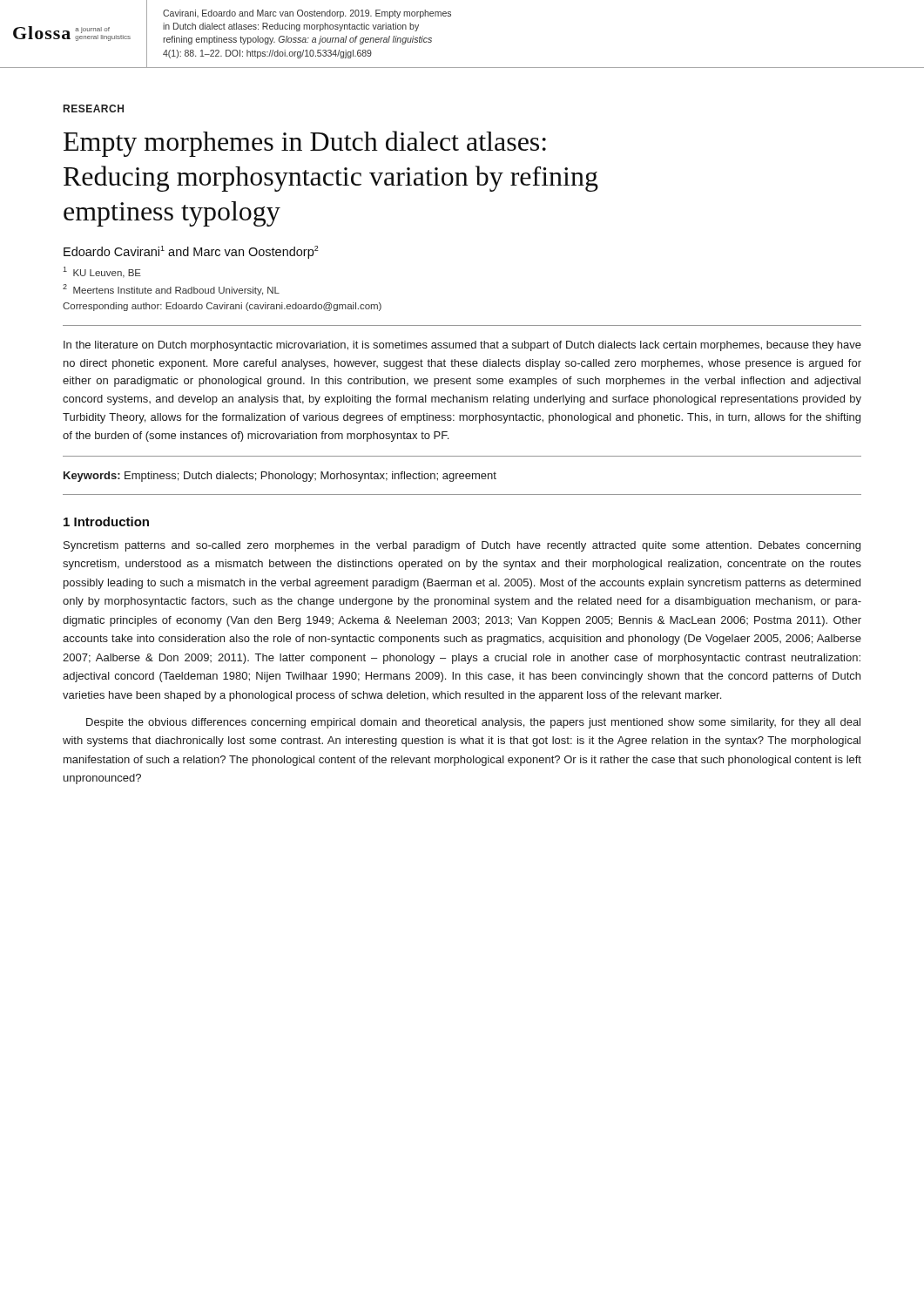Find the text starting "Keywords: Emptiness; Dutch dialects; Phonology; Morhosyntax;"
Image resolution: width=924 pixels, height=1307 pixels.
(280, 475)
